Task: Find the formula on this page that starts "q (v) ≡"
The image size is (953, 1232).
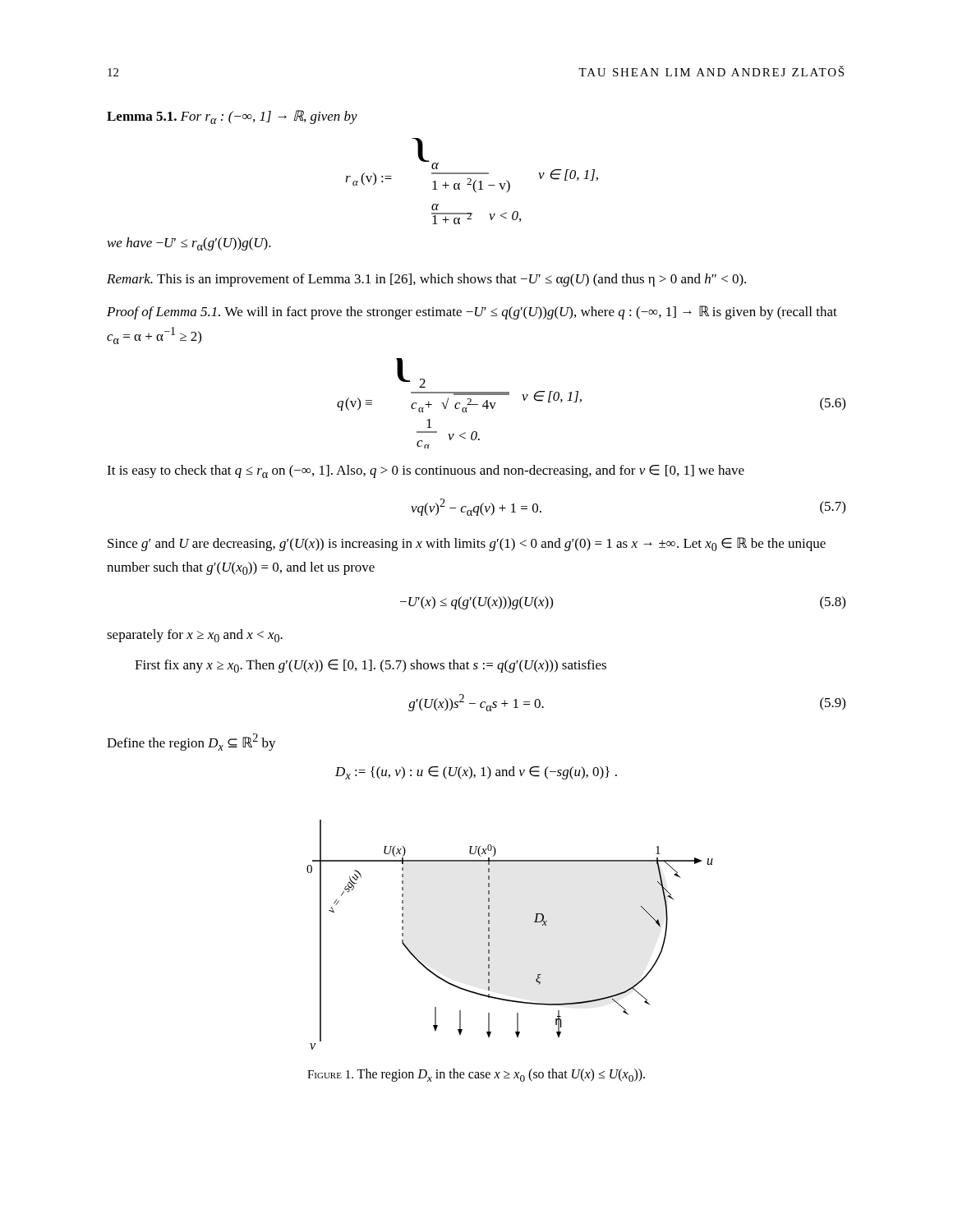Action: (x=476, y=404)
